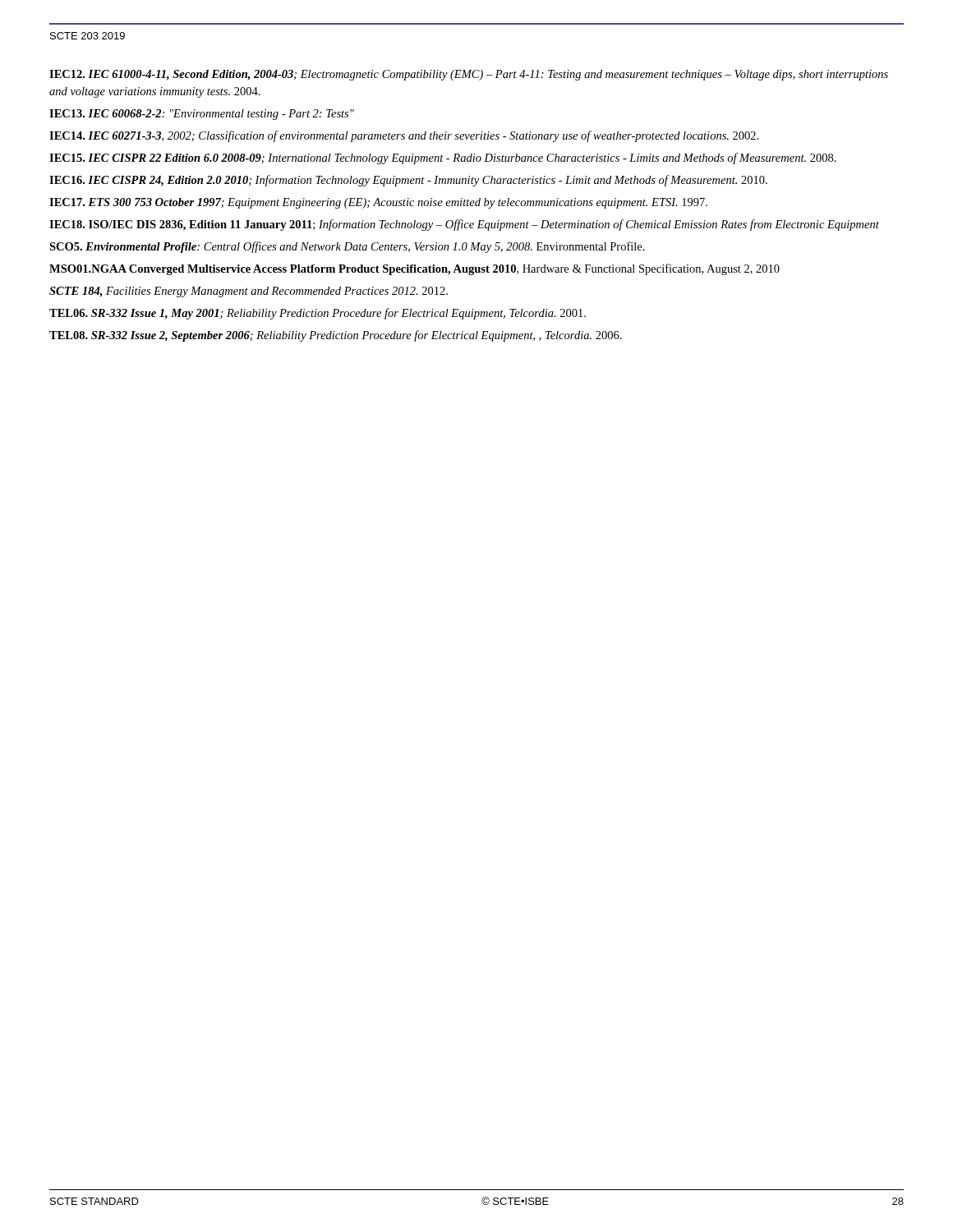The width and height of the screenshot is (953, 1232).
Task: Point to the region starting "SCTE 184, Facilities Energy"
Action: pos(249,292)
